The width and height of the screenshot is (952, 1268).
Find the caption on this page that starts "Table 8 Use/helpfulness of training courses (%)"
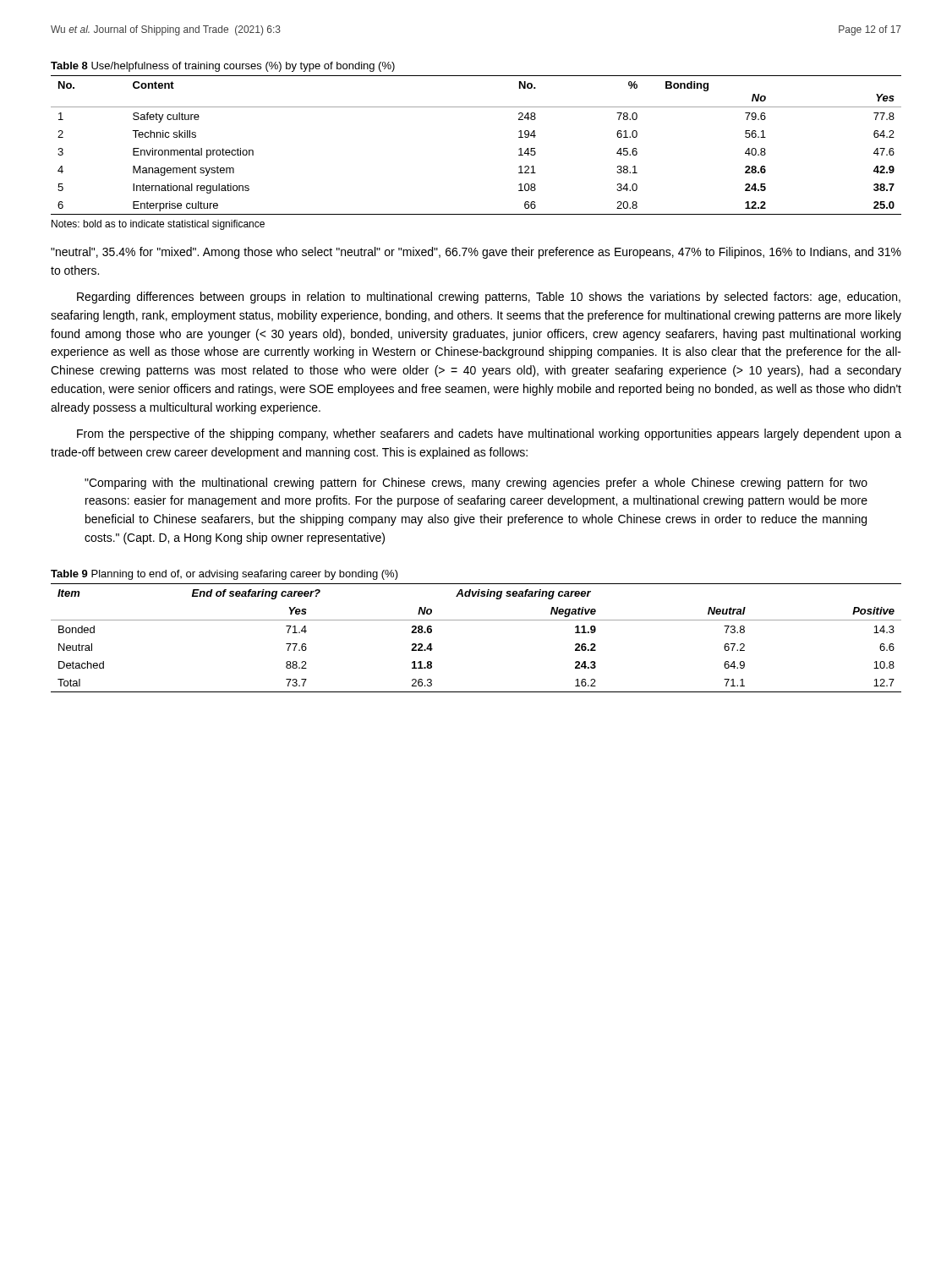pos(223,66)
